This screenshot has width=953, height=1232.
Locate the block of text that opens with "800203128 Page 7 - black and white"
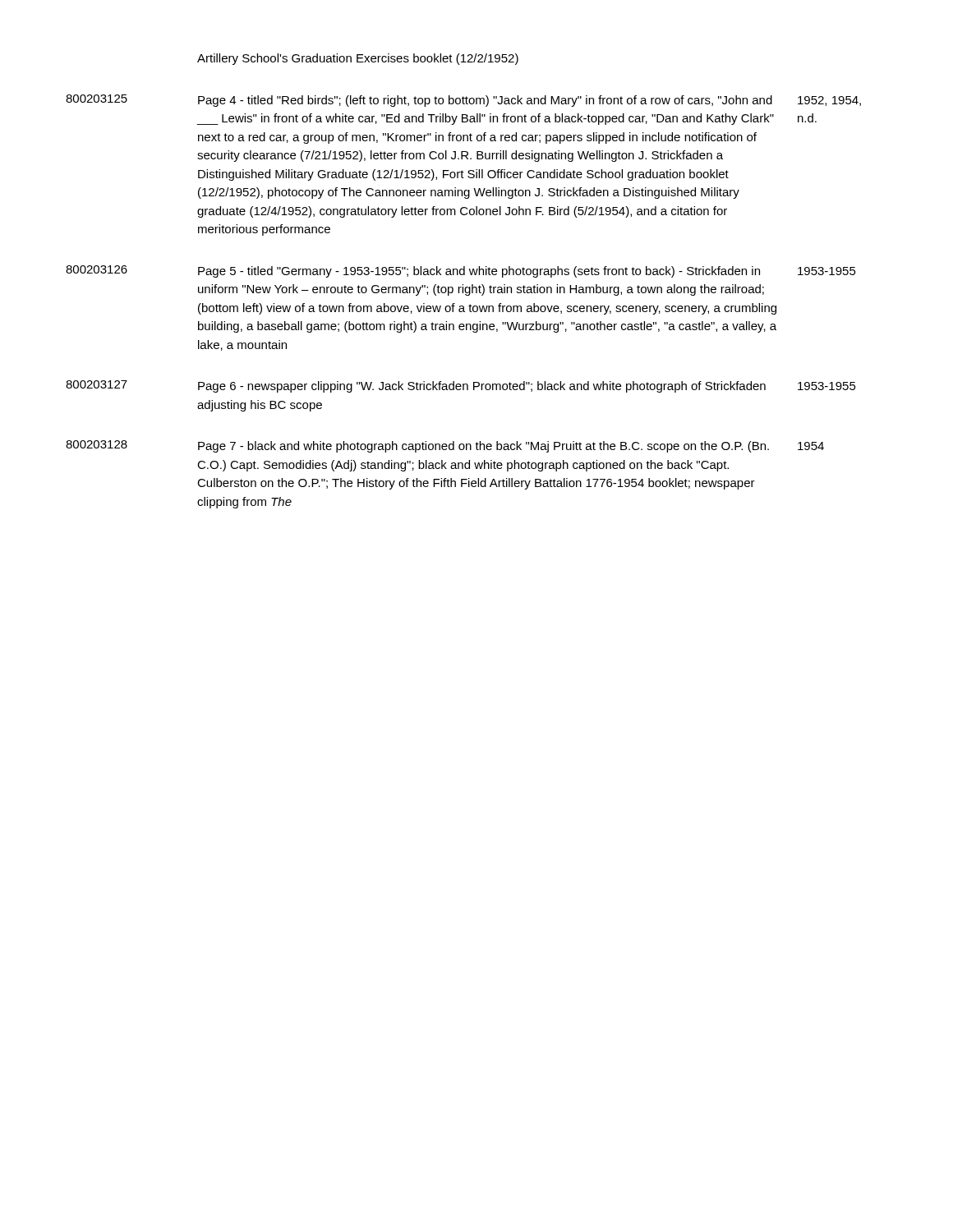tap(476, 474)
